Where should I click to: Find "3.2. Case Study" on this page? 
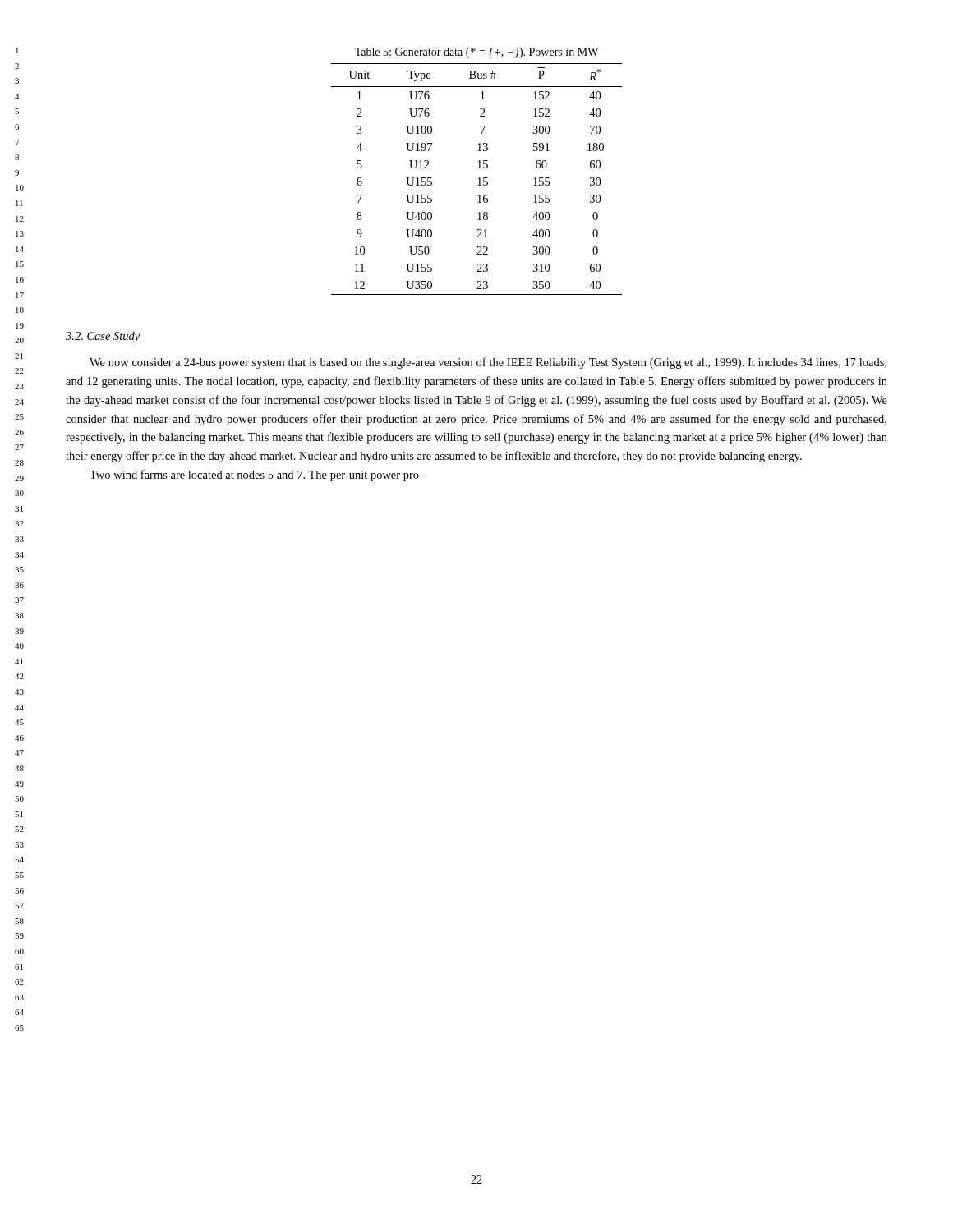click(103, 336)
